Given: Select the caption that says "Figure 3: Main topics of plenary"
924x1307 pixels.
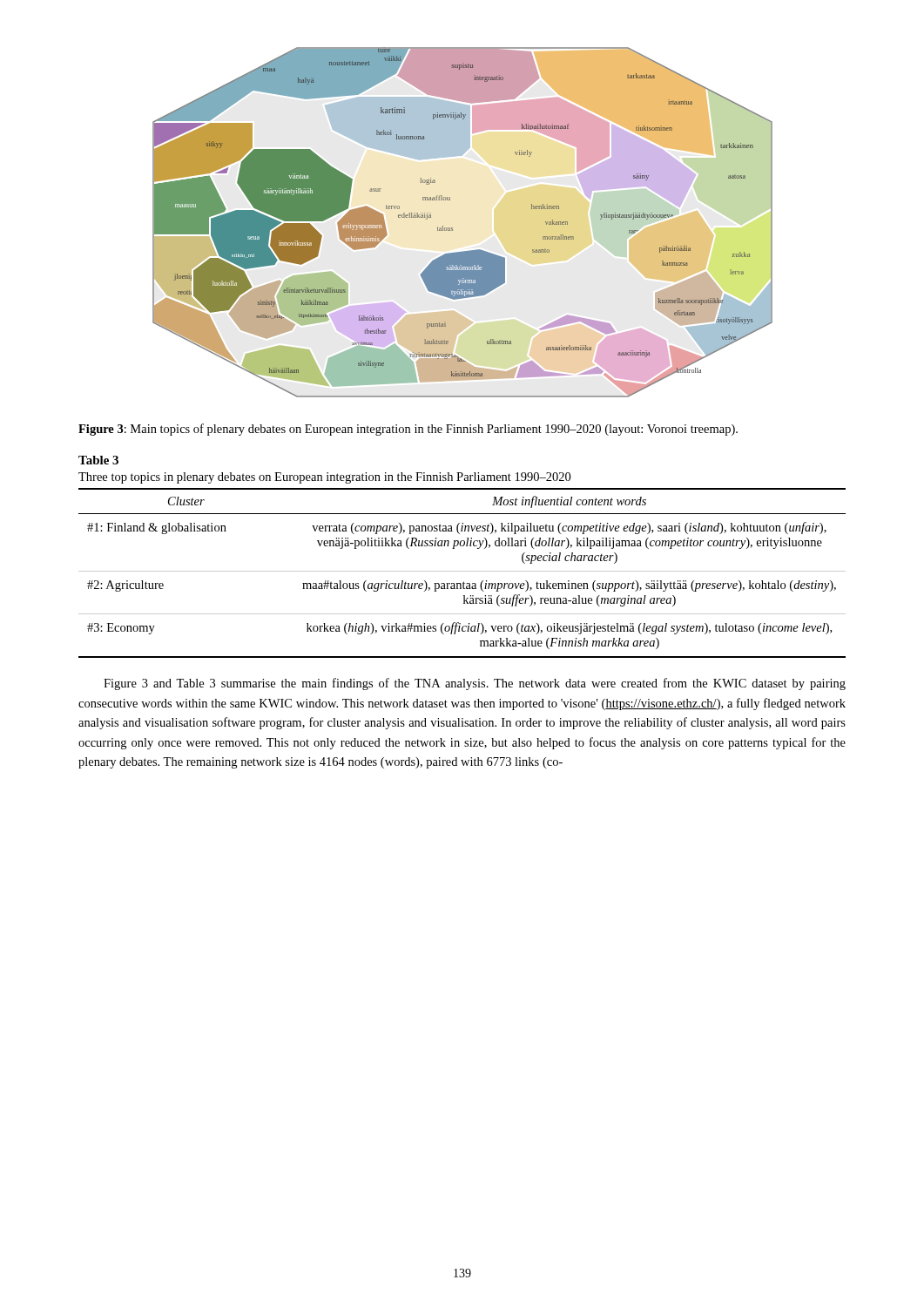Looking at the screenshot, I should coord(408,429).
